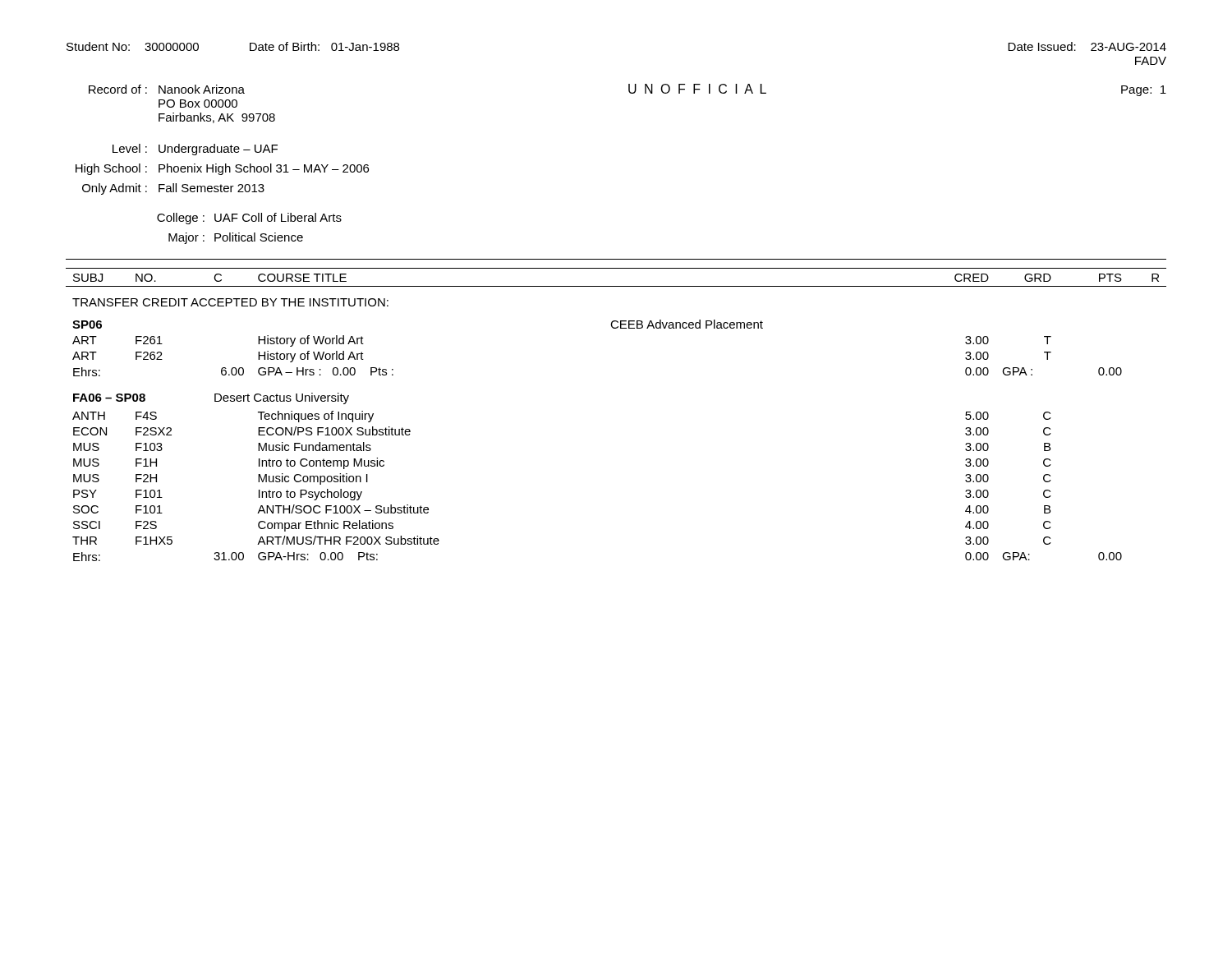
Task: Click the passage that begins "College :Major : UAF Coll of Liberal Arts"
Action: pos(245,228)
